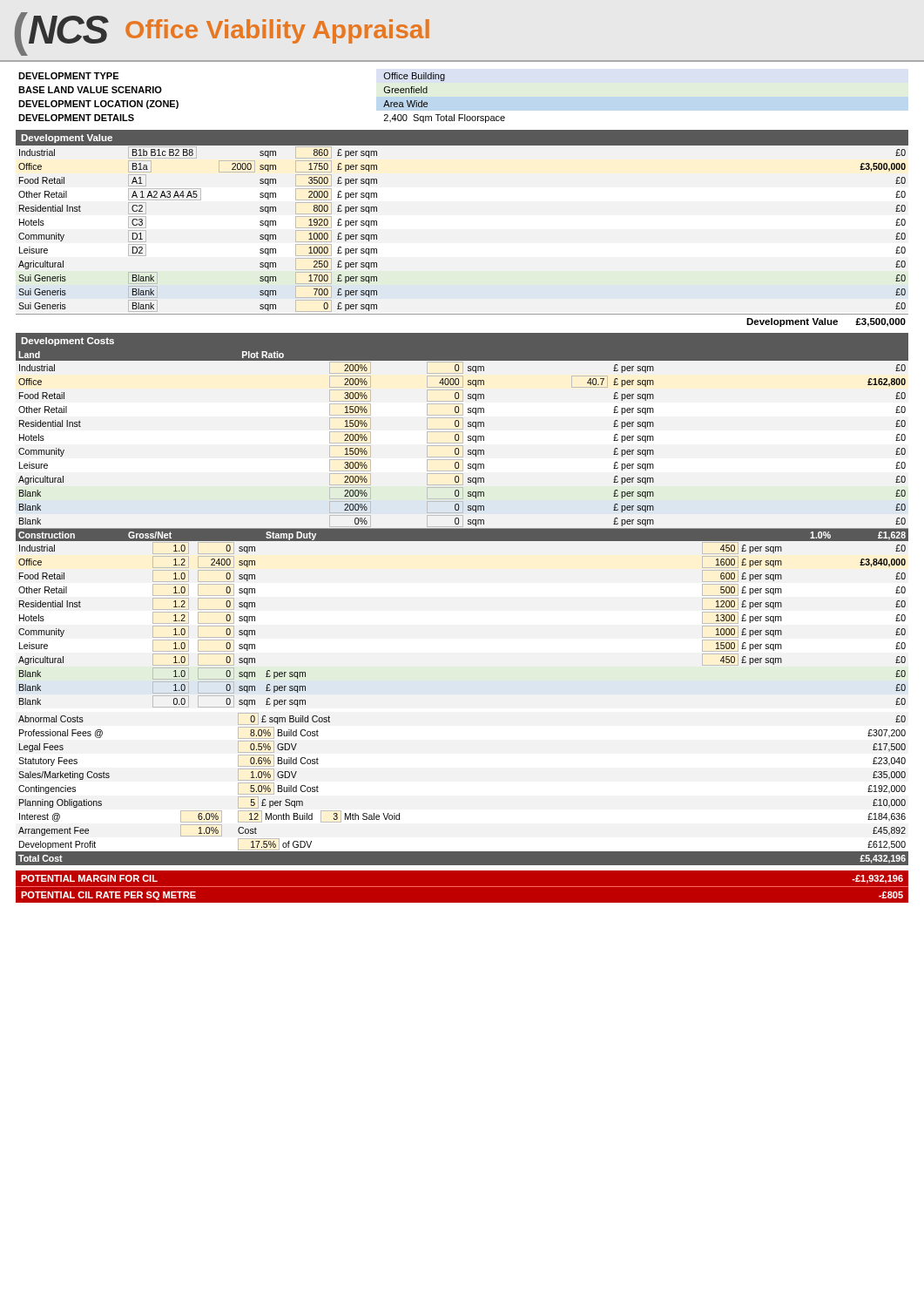
Task: Click on the title that reads "Office Viability Appraisal"
Action: 278,29
